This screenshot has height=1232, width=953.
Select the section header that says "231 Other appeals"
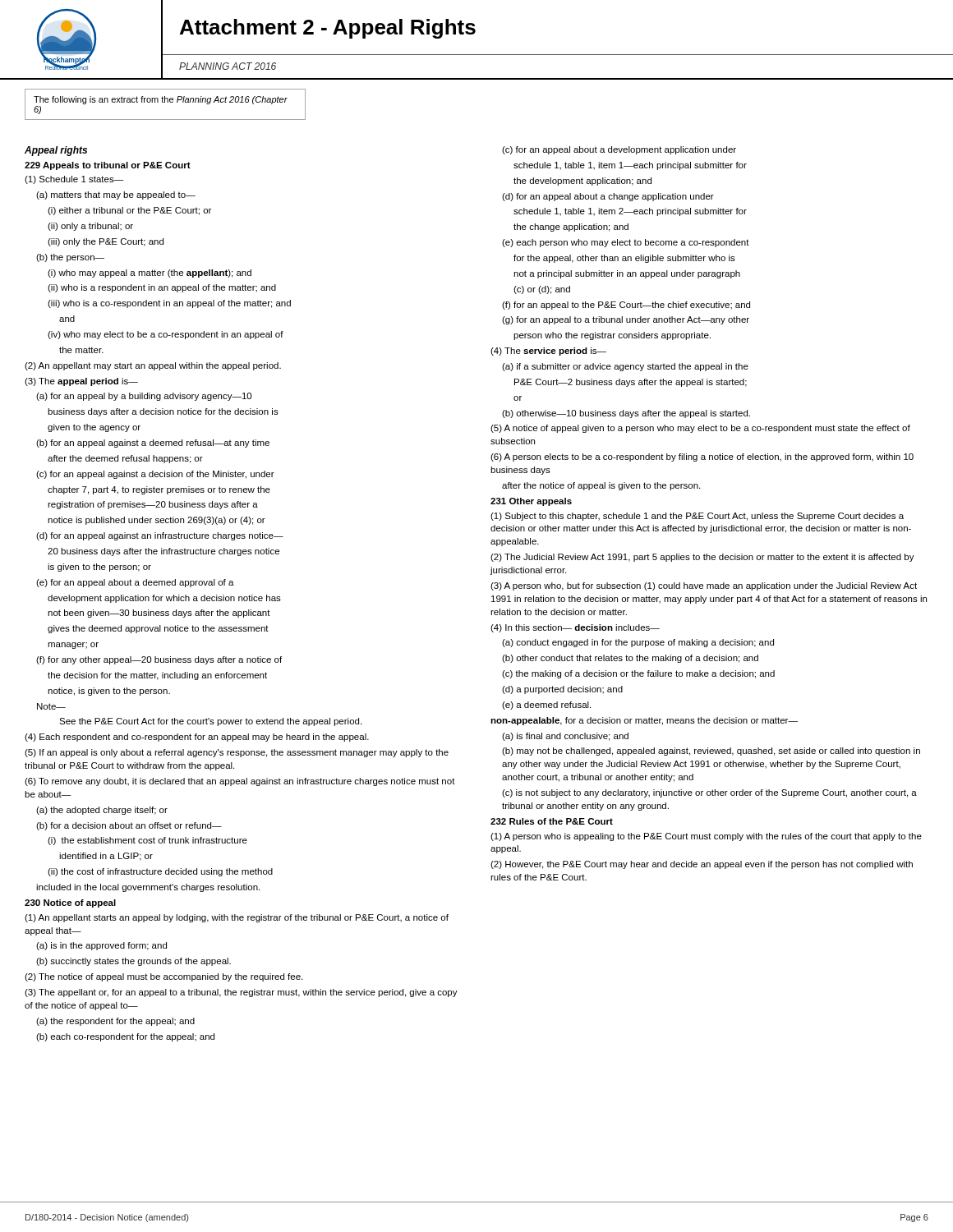coord(709,502)
